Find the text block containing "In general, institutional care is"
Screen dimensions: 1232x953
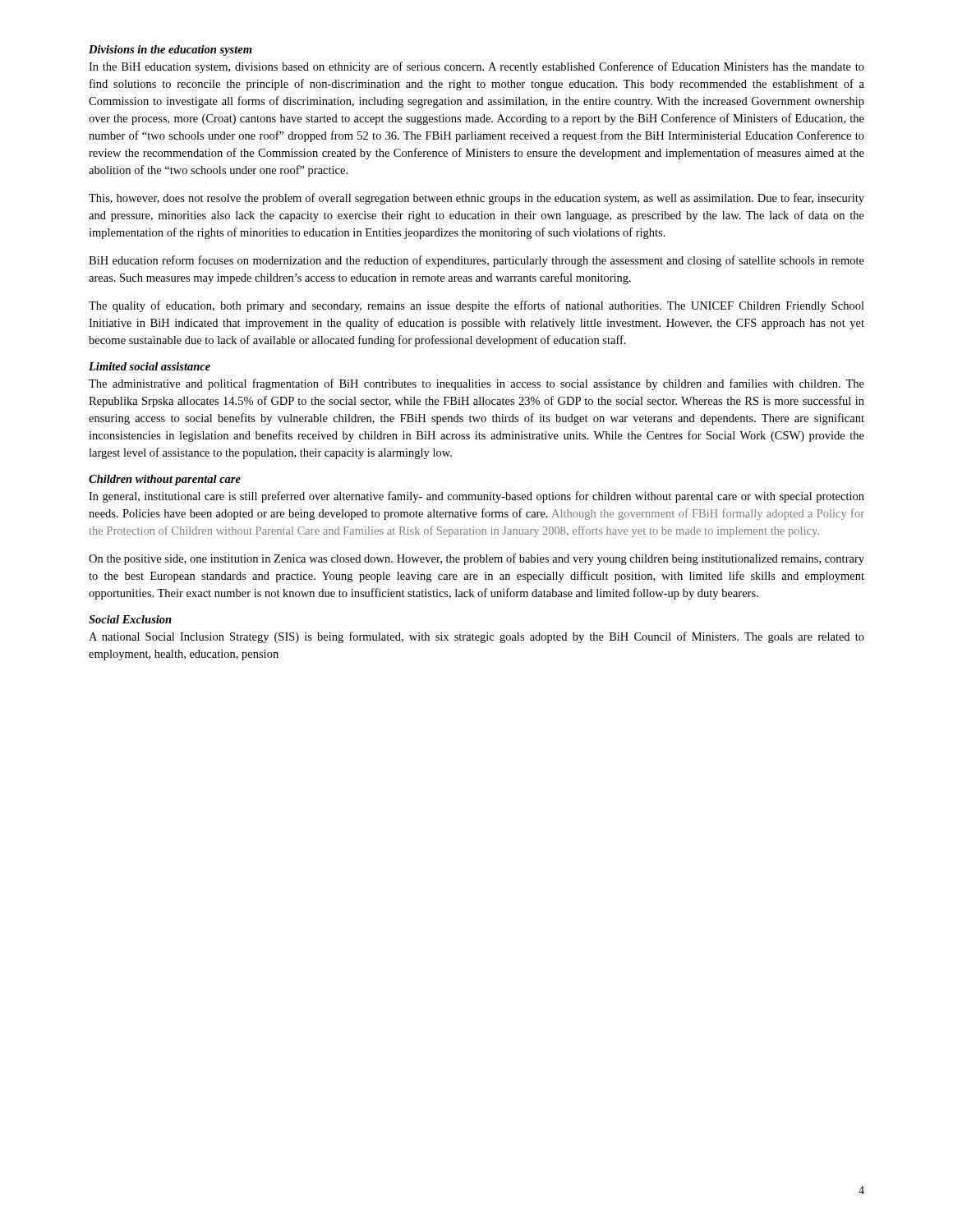click(x=476, y=514)
